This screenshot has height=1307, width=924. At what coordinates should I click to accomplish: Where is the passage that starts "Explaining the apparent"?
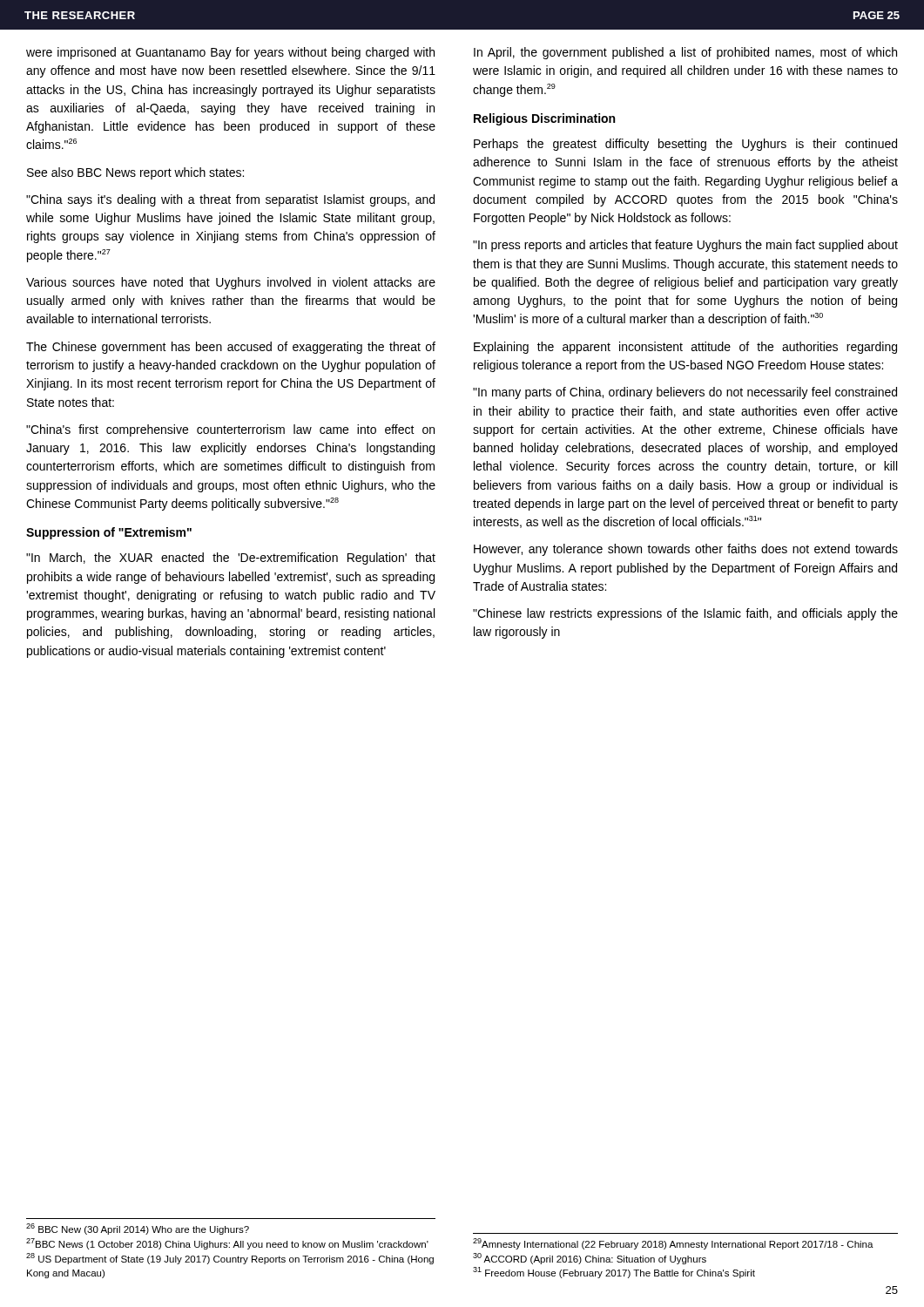(x=685, y=356)
